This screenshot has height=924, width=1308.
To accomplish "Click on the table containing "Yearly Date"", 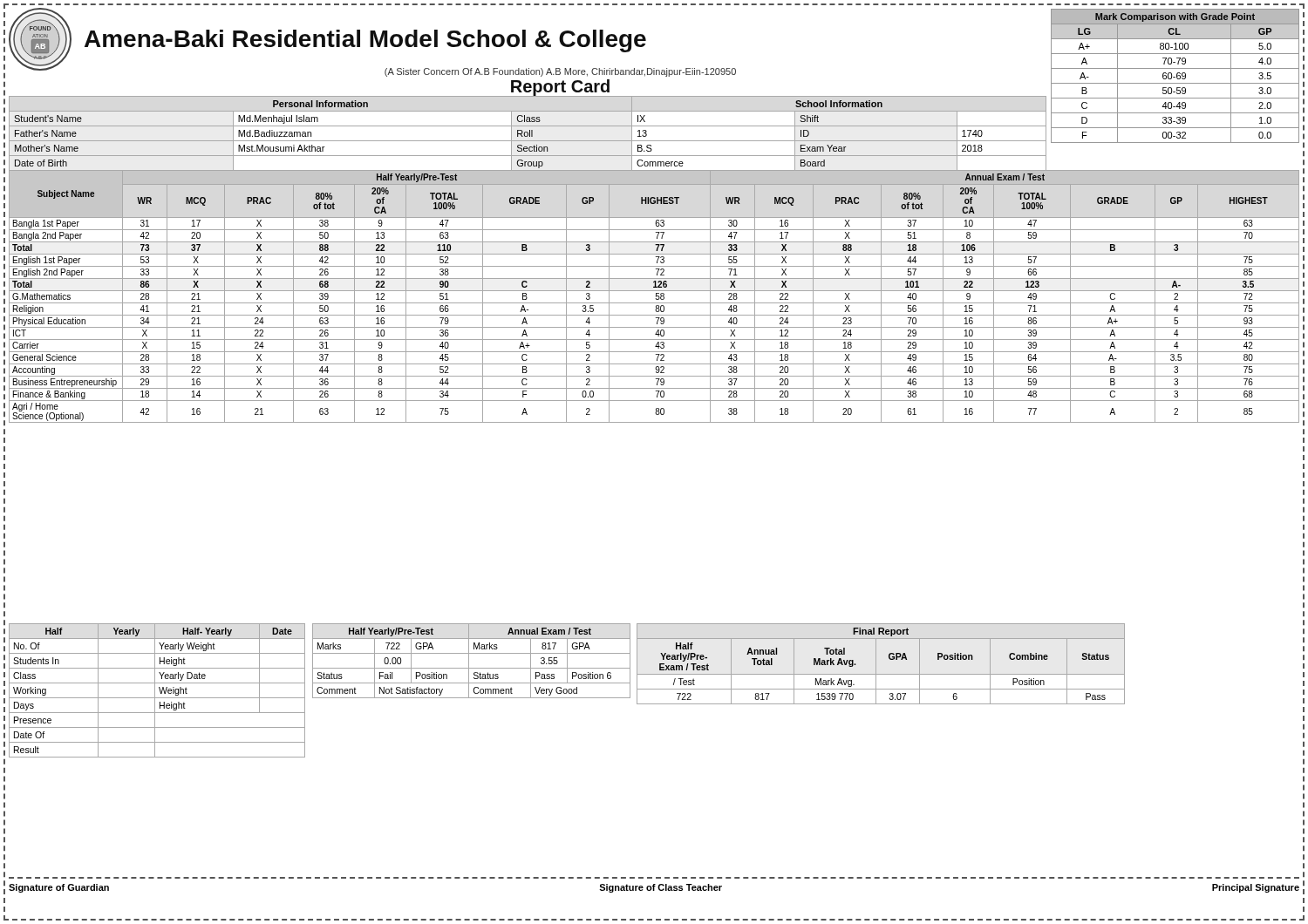I will [157, 690].
